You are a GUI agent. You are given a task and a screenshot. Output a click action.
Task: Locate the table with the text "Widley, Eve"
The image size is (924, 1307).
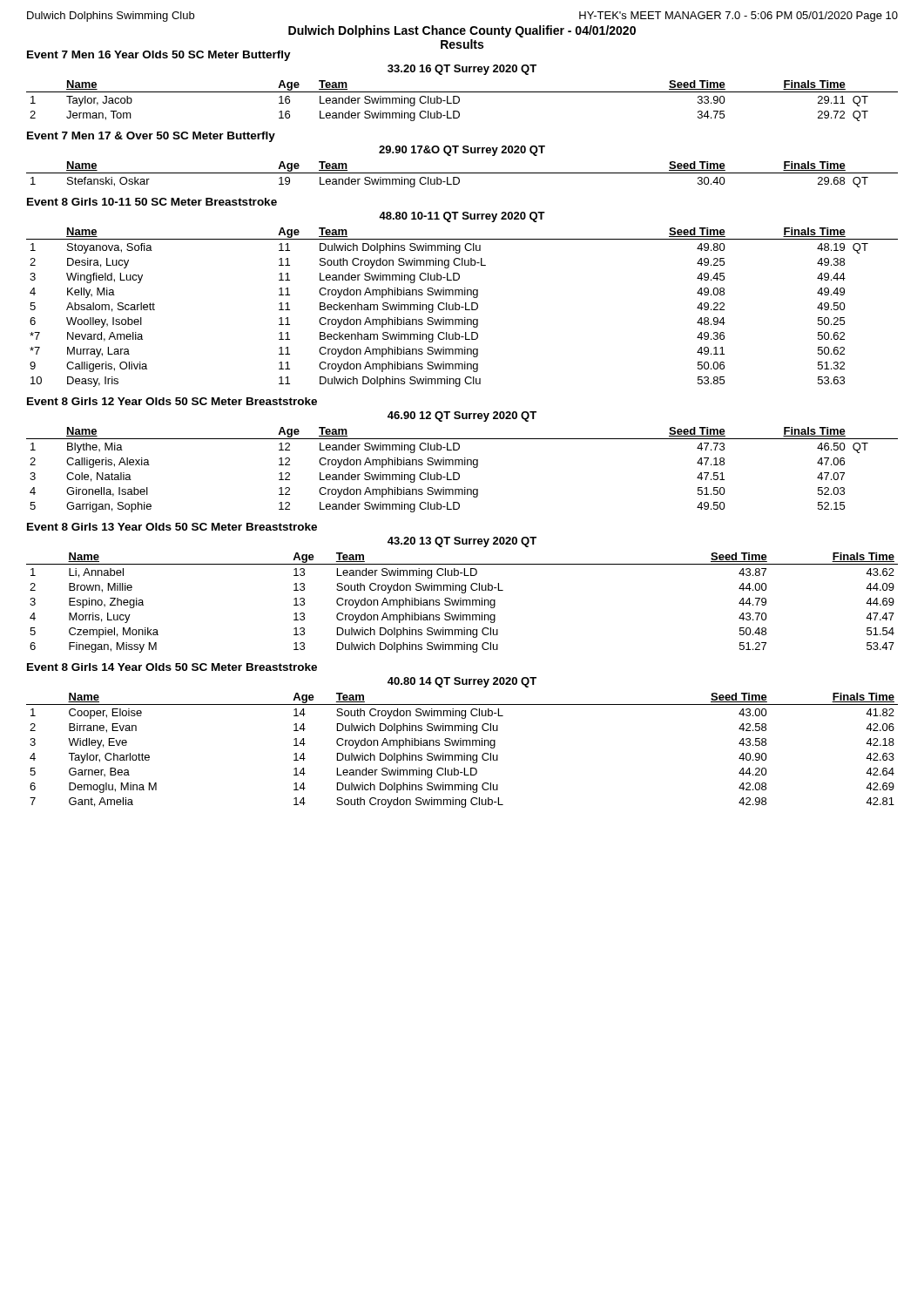pyautogui.click(x=462, y=749)
